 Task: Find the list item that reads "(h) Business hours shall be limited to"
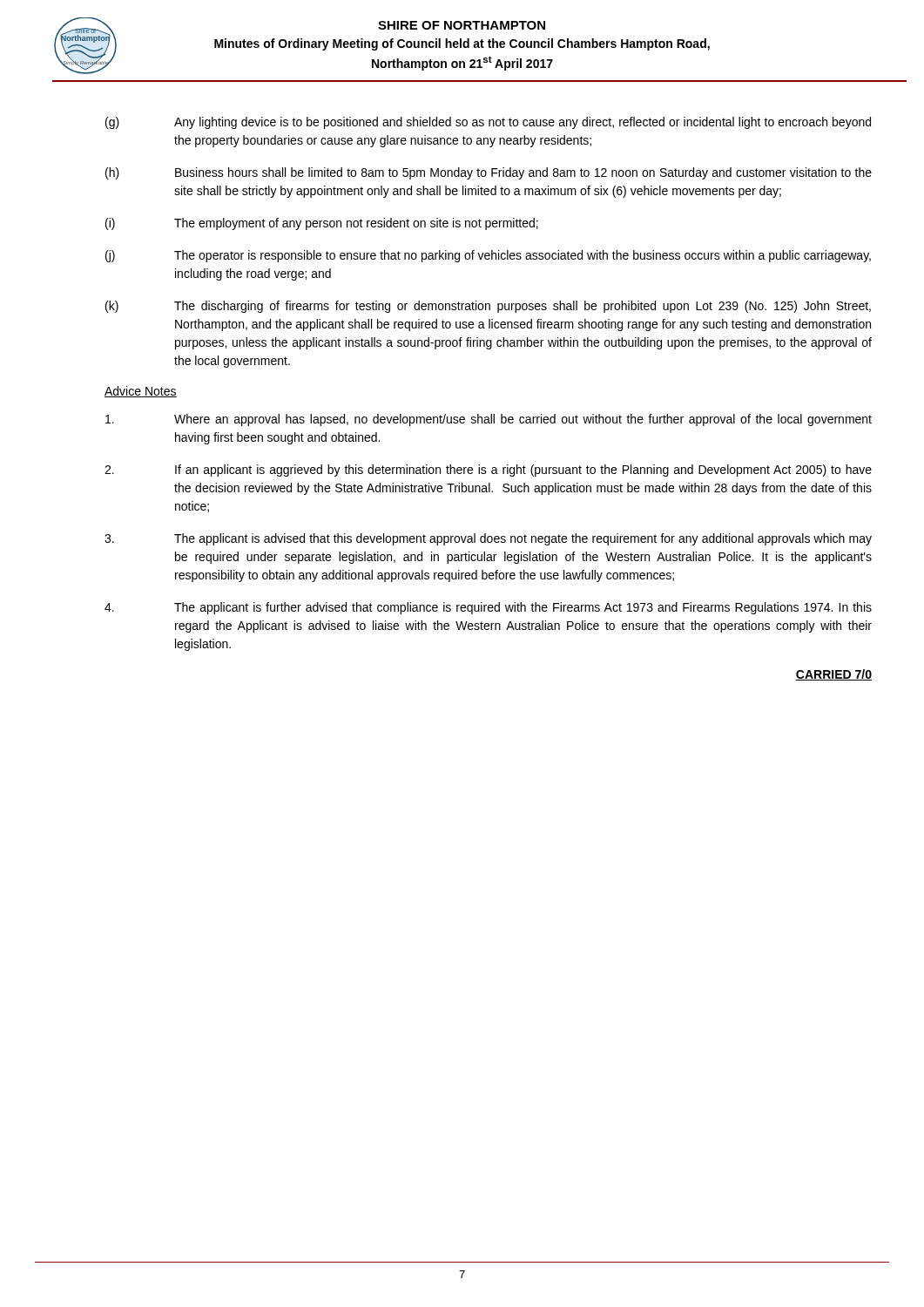coord(462,182)
